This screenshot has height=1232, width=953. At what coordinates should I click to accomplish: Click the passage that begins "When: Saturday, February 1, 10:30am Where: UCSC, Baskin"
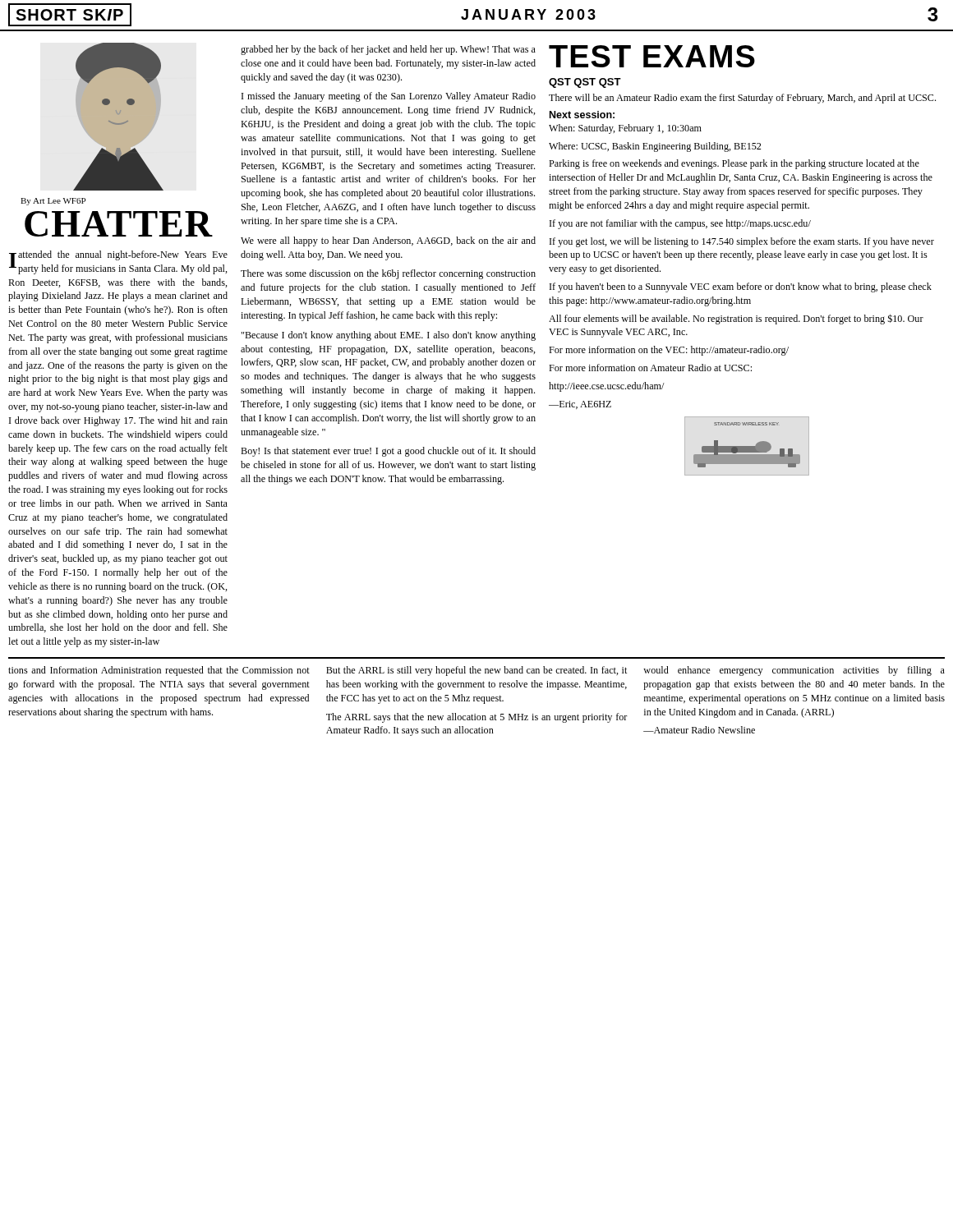pyautogui.click(x=747, y=266)
